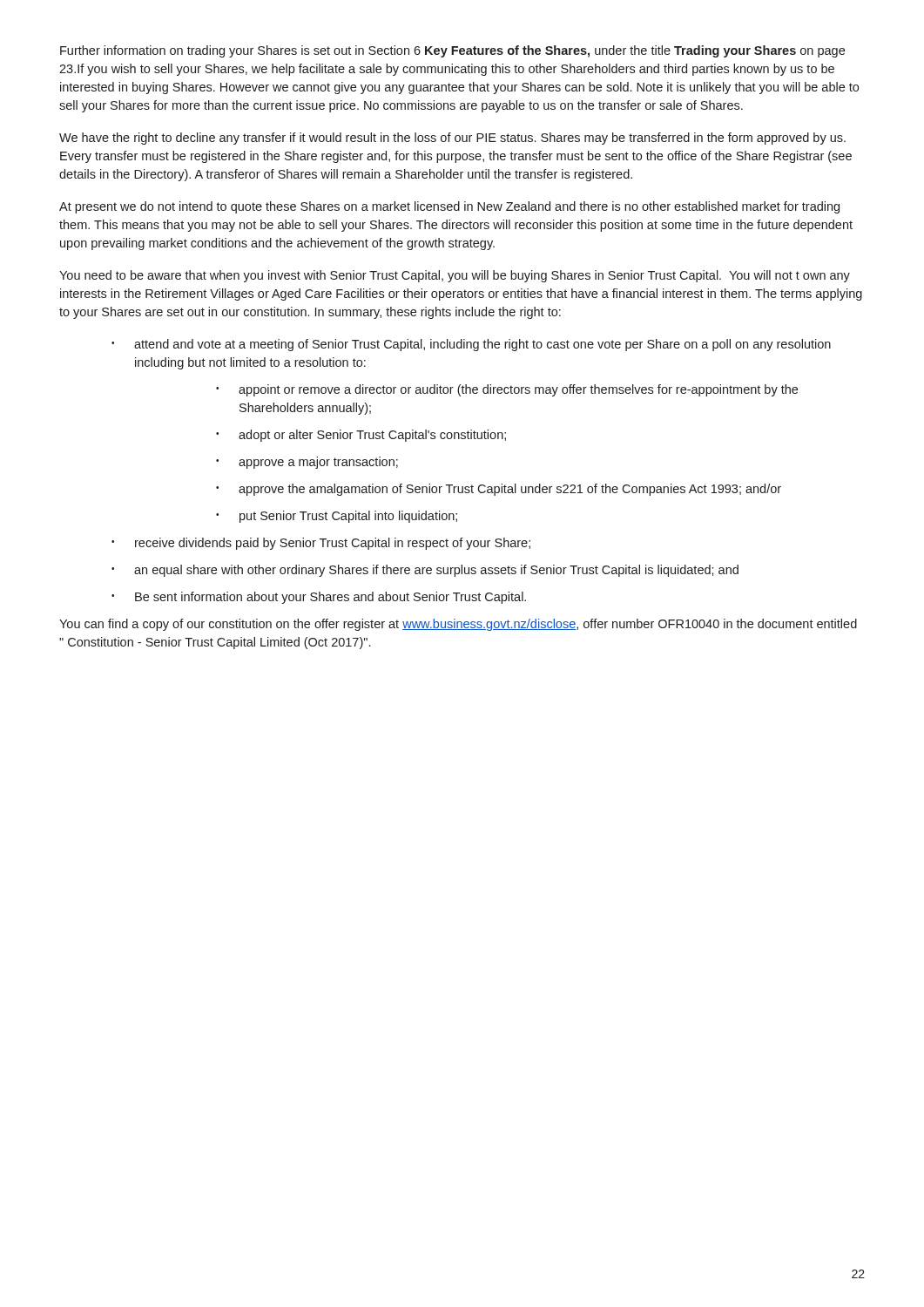Where is the passage that starts "You can find a copy of our"?
Viewport: 924px width, 1307px height.
click(x=462, y=634)
